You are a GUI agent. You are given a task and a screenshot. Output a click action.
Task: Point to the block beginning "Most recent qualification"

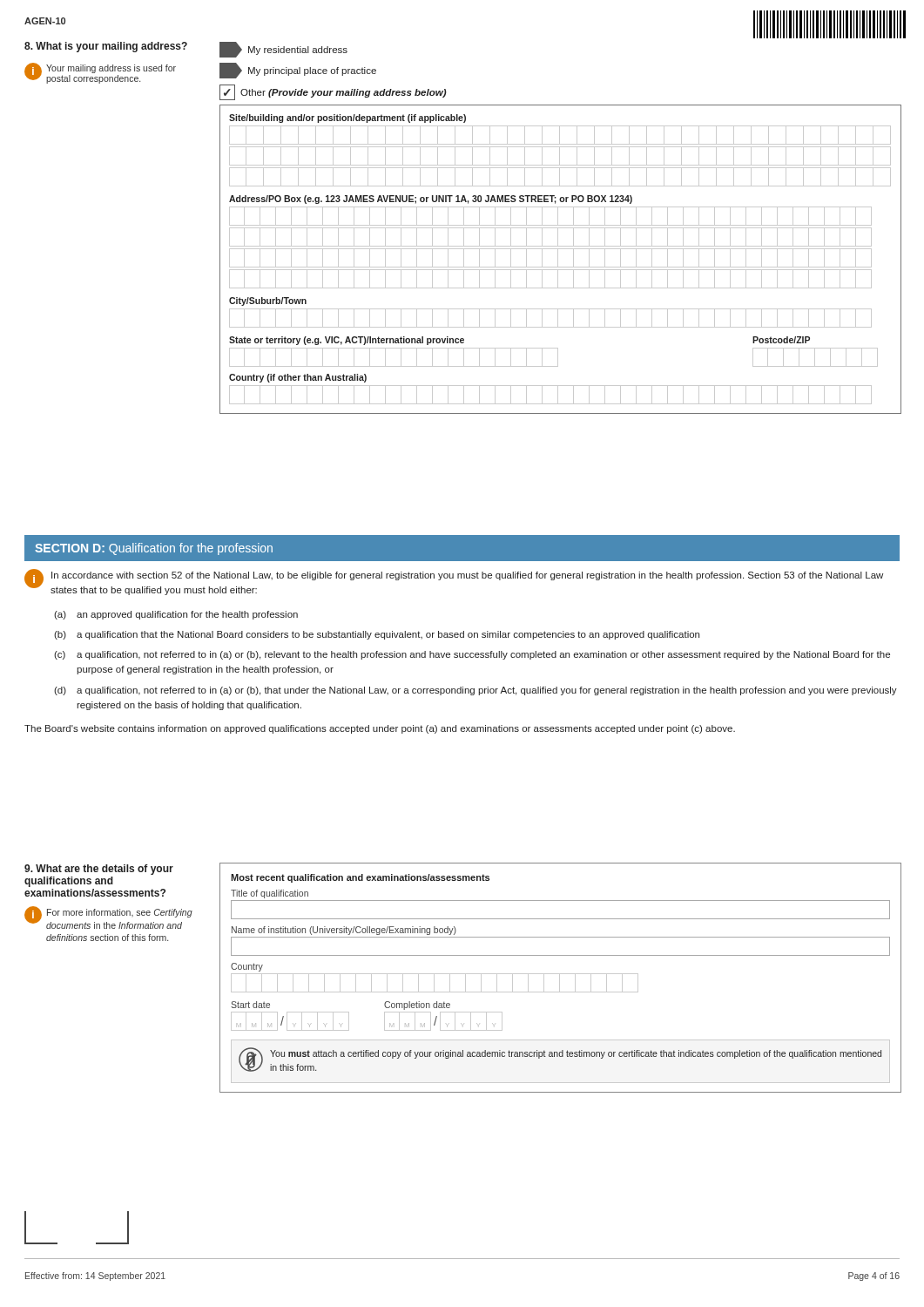pos(360,877)
